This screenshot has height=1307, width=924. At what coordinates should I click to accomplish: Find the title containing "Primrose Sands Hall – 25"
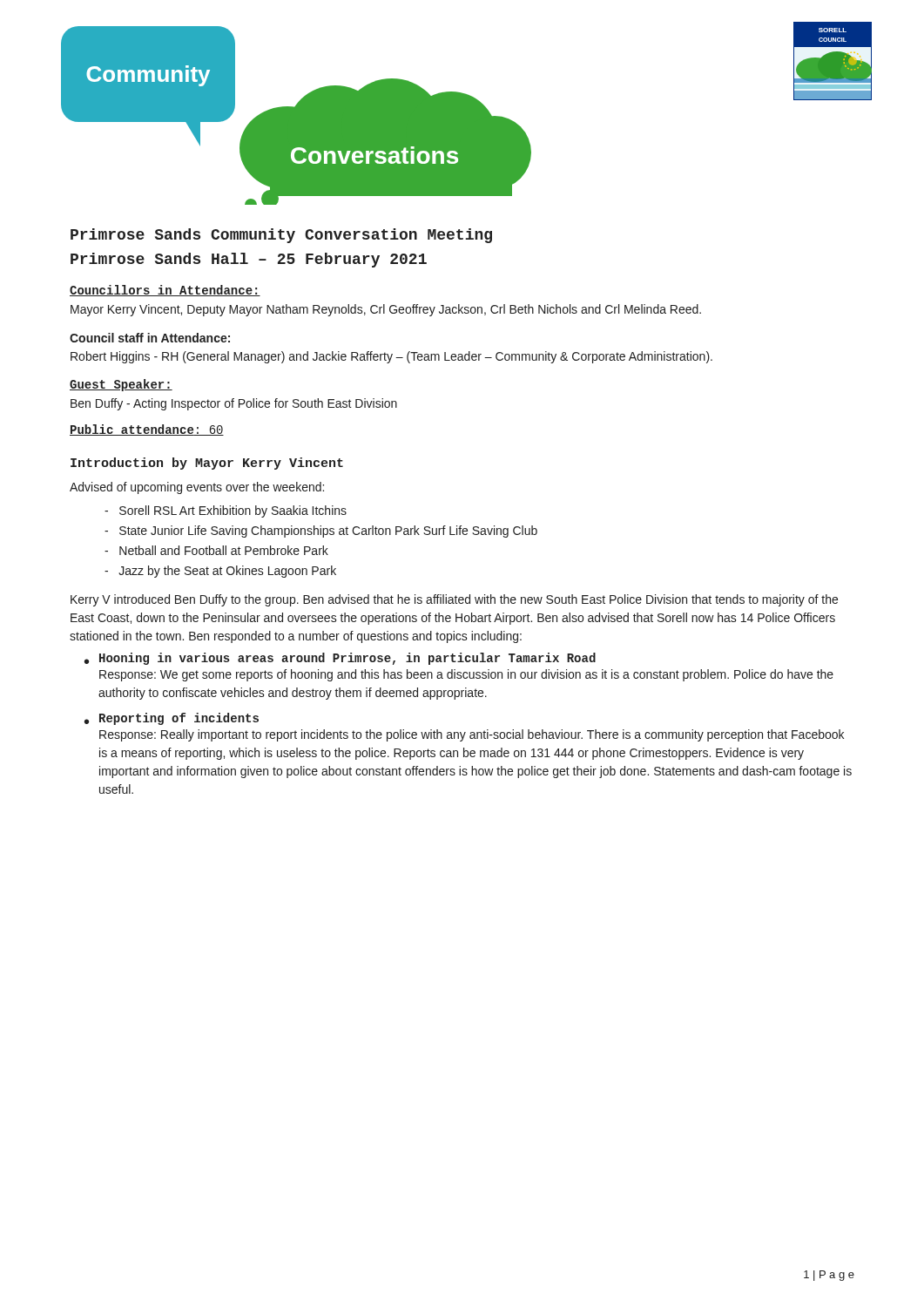point(248,260)
